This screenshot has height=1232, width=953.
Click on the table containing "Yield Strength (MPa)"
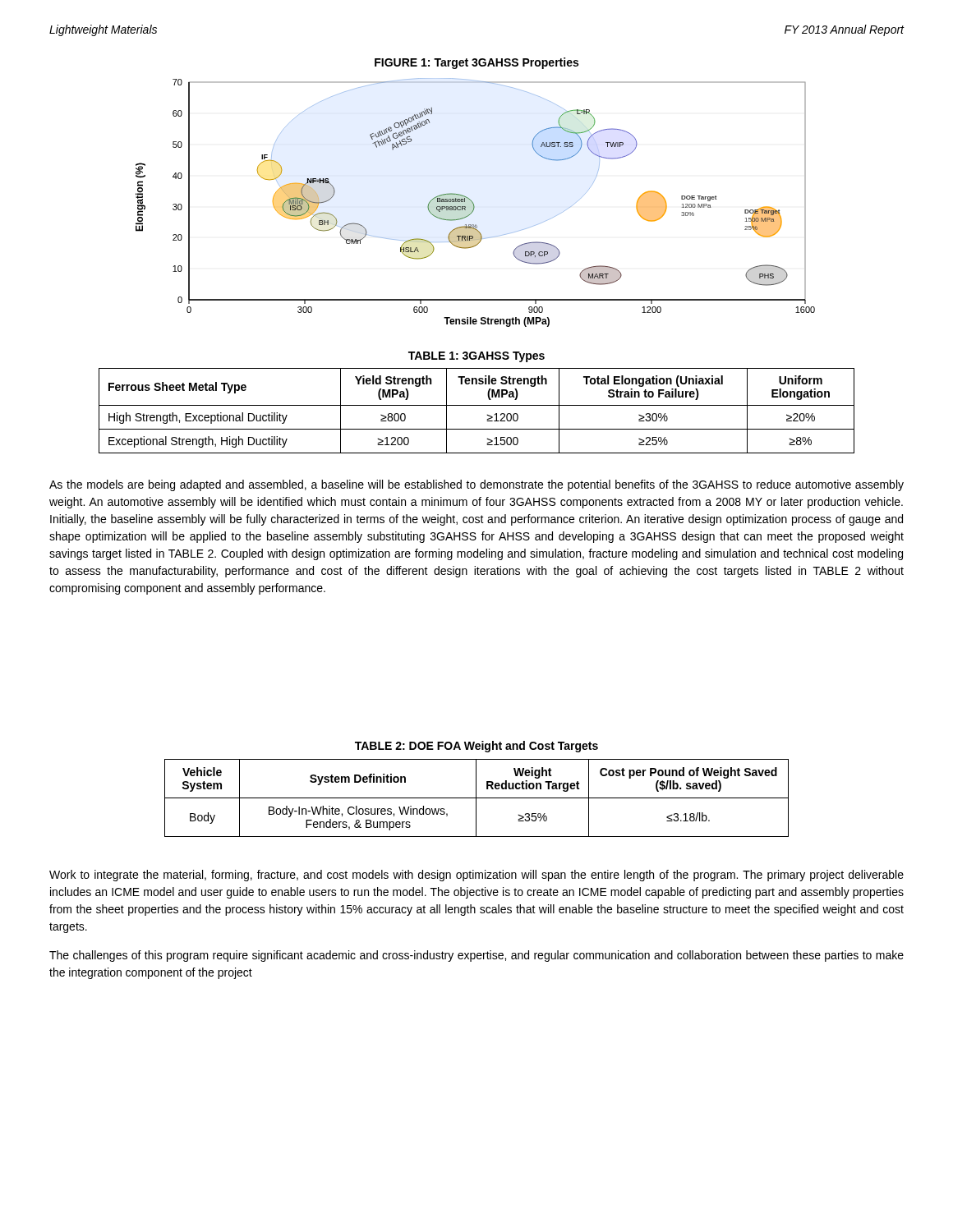click(x=476, y=411)
